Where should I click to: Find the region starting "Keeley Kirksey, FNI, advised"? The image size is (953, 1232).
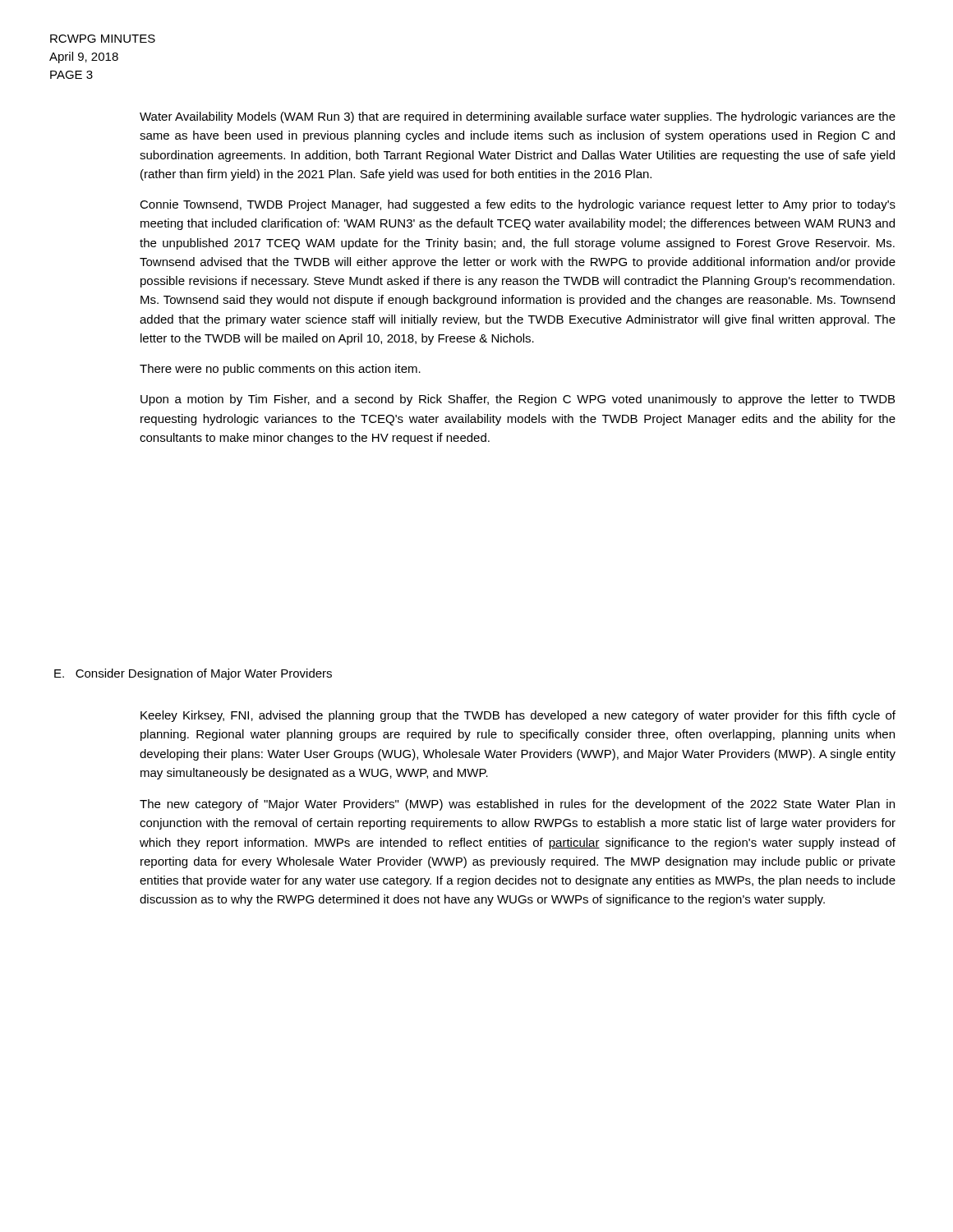click(518, 744)
